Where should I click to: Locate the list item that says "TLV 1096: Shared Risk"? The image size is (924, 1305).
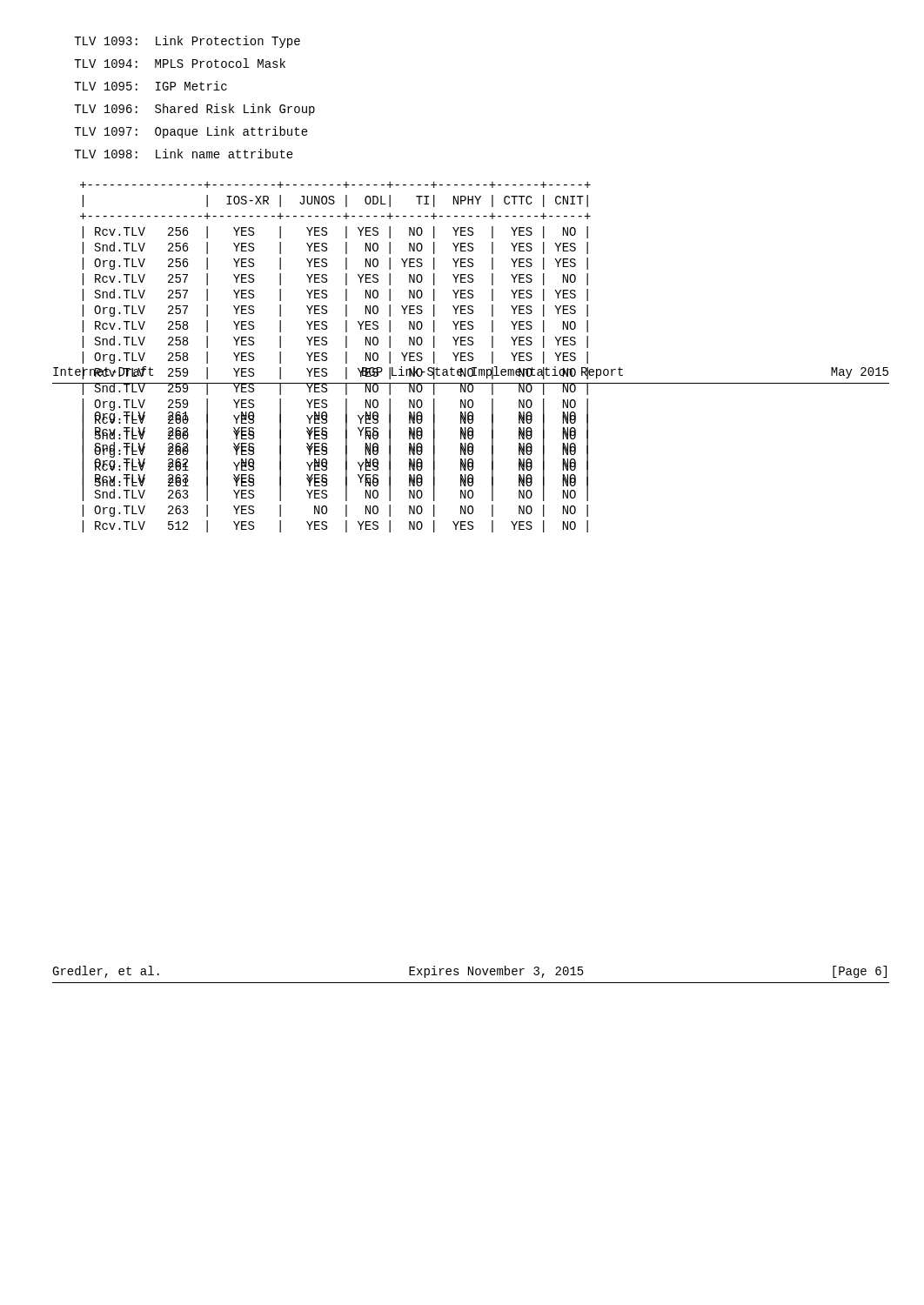(x=184, y=110)
